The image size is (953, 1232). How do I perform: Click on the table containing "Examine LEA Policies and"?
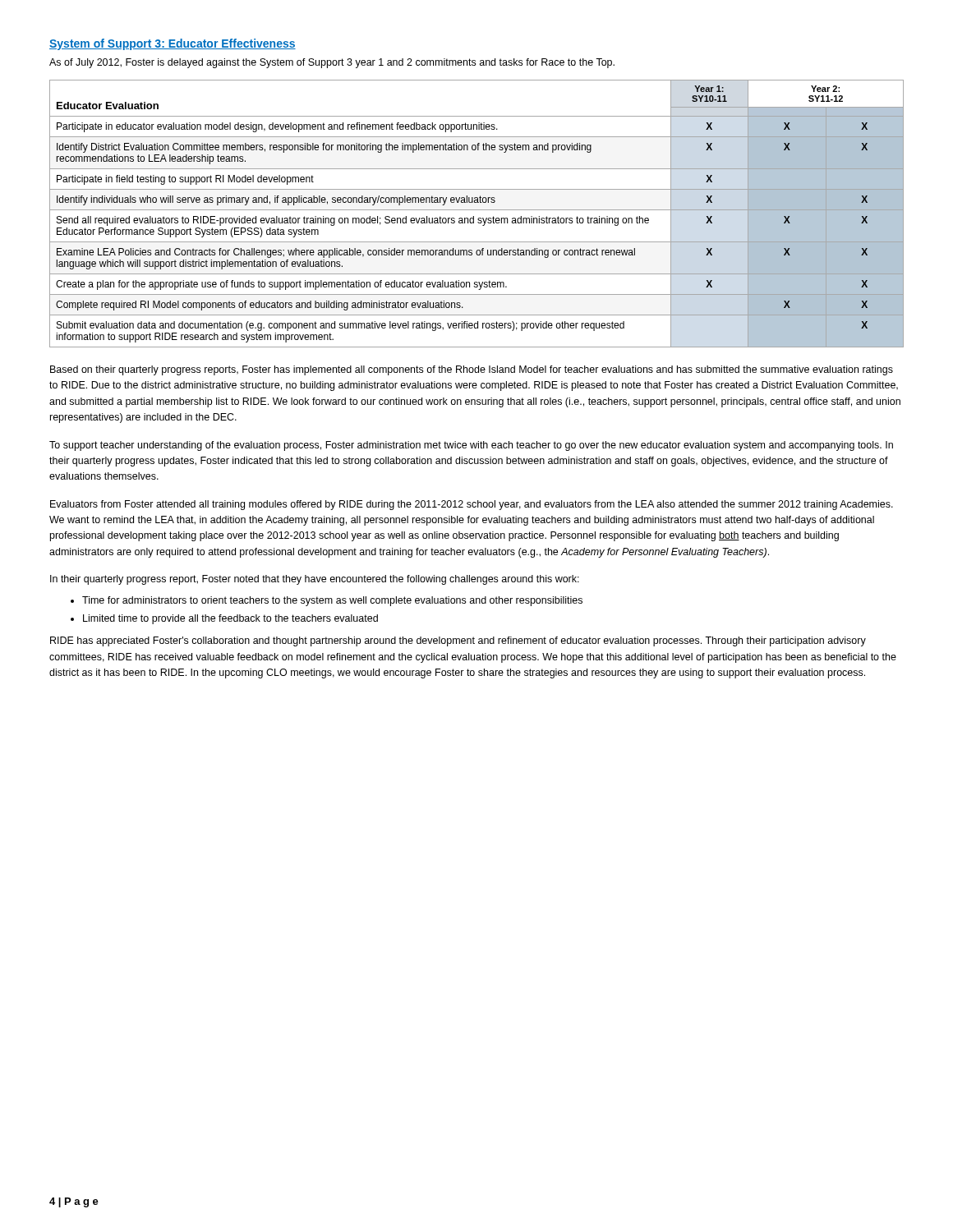(476, 214)
